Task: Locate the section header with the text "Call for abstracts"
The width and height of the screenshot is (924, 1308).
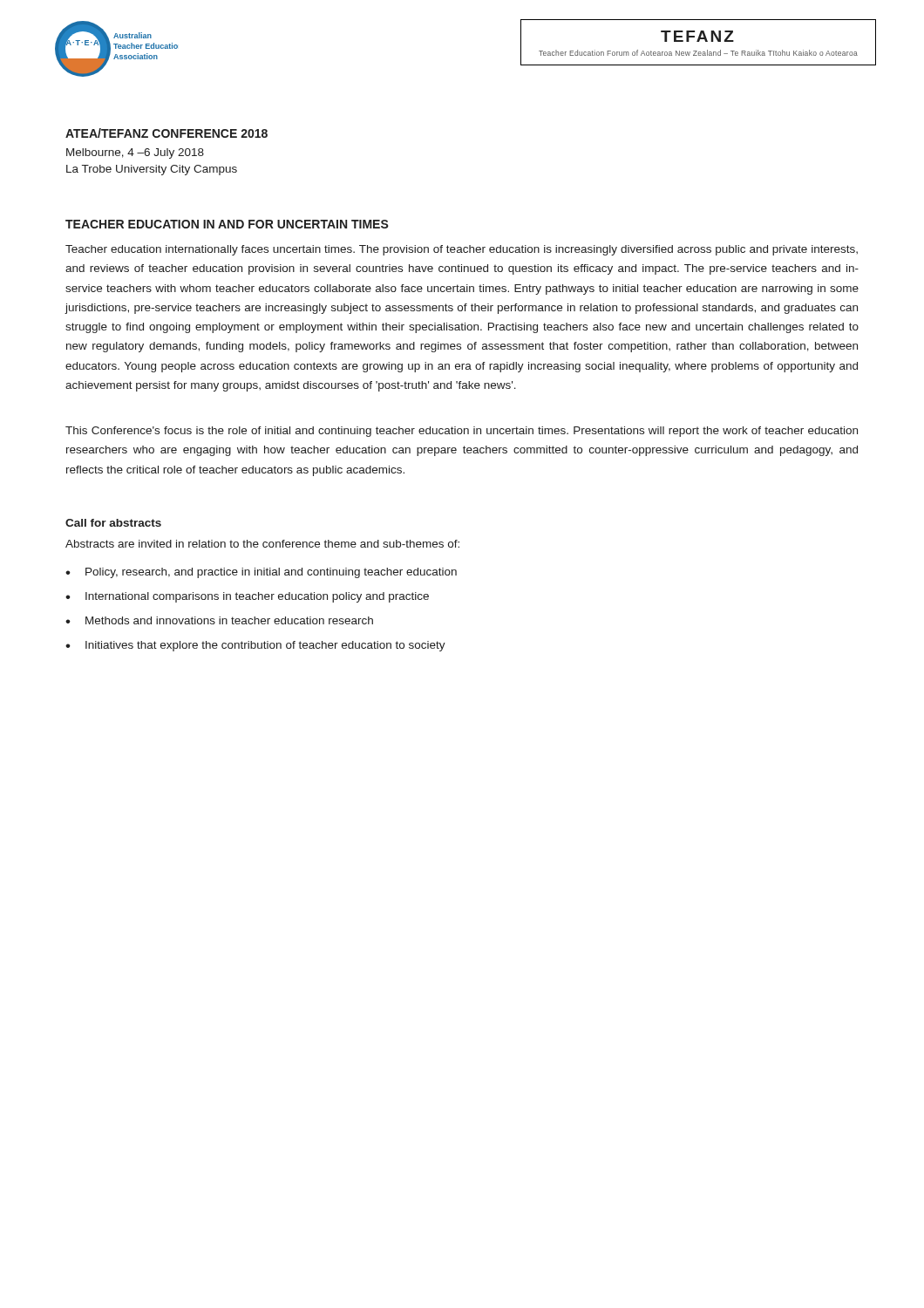Action: [113, 523]
